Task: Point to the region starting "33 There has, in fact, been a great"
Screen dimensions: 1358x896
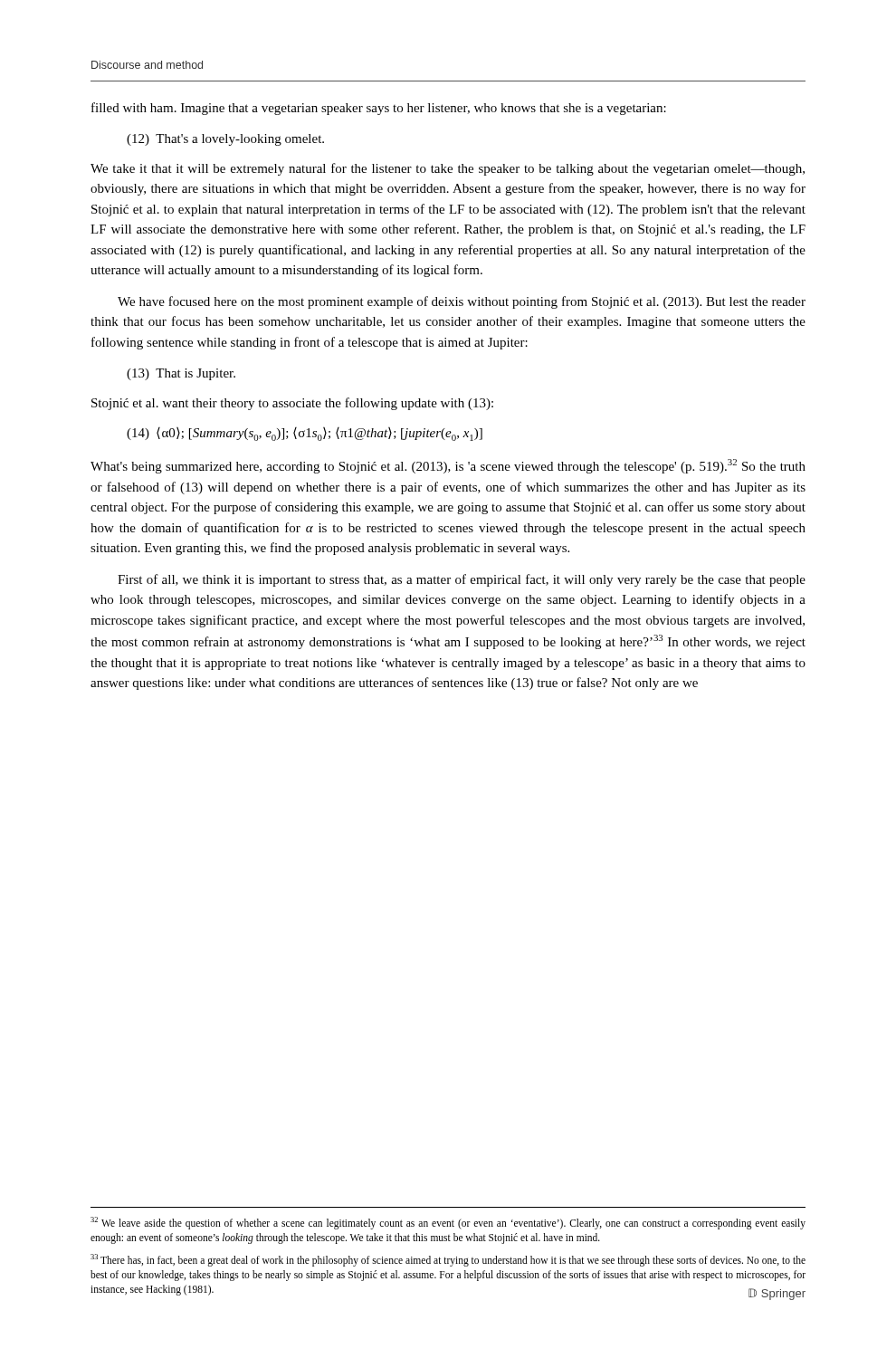Action: 448,1274
